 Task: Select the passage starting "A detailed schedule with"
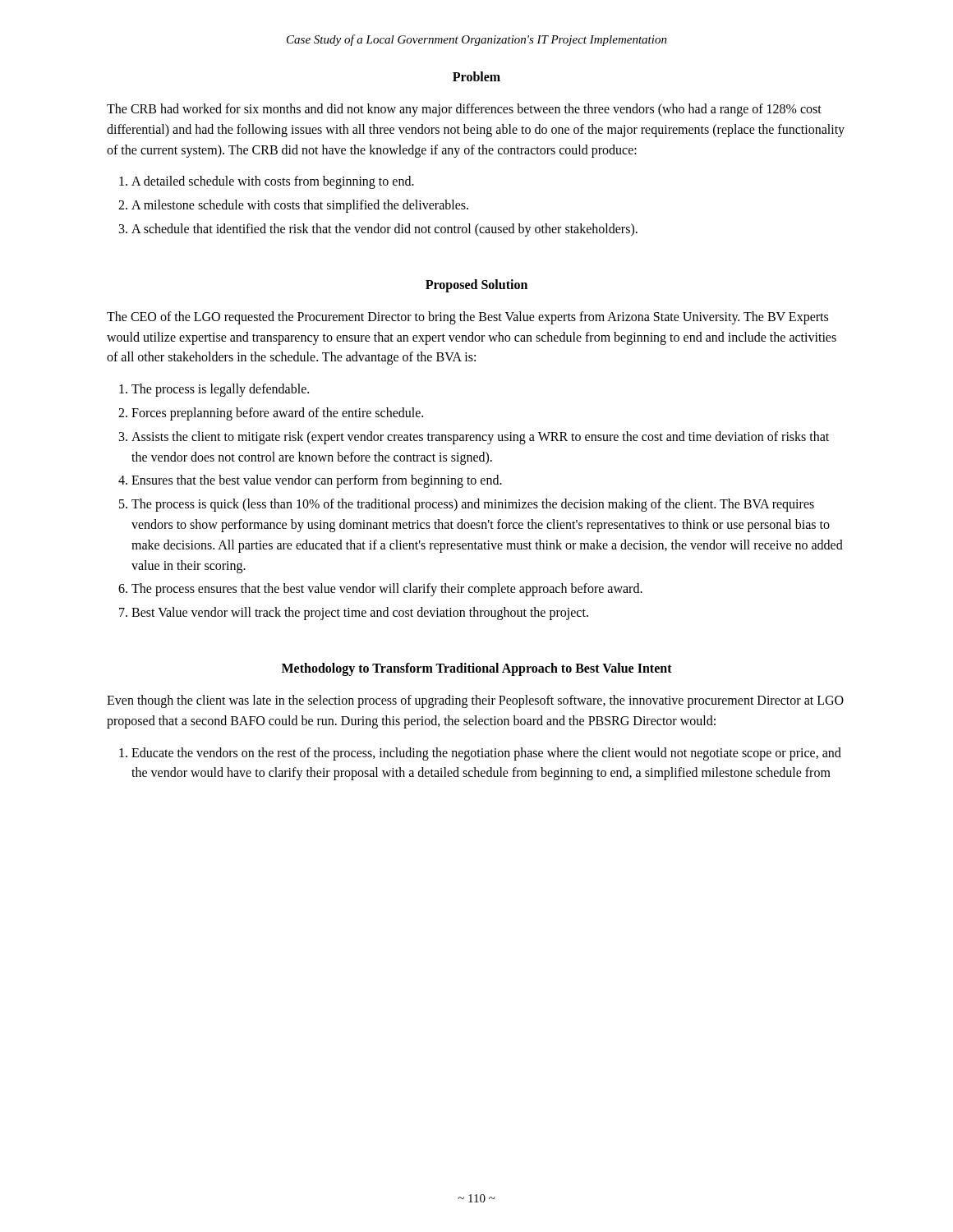pyautogui.click(x=273, y=181)
